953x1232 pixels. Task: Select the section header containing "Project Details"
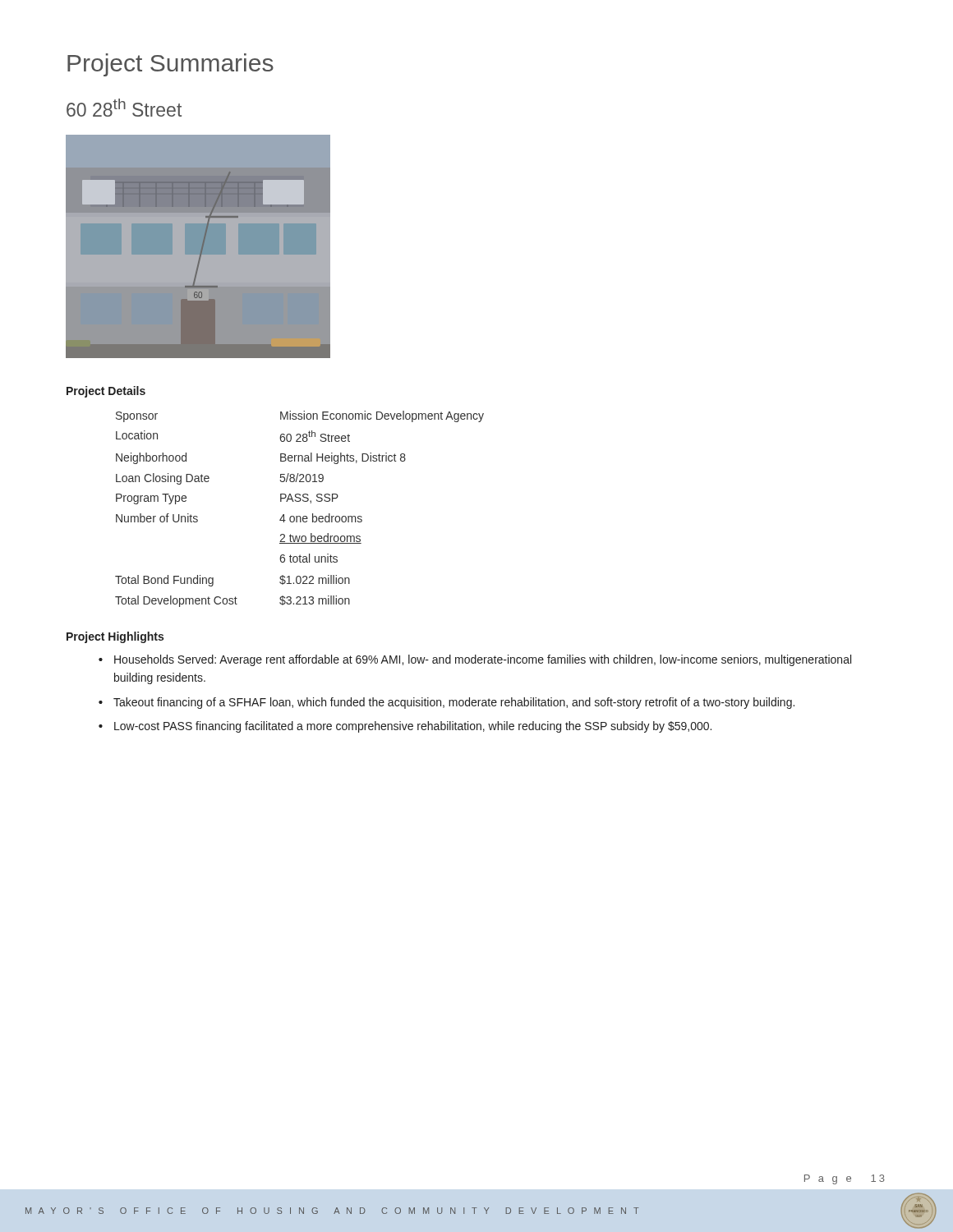(x=106, y=391)
